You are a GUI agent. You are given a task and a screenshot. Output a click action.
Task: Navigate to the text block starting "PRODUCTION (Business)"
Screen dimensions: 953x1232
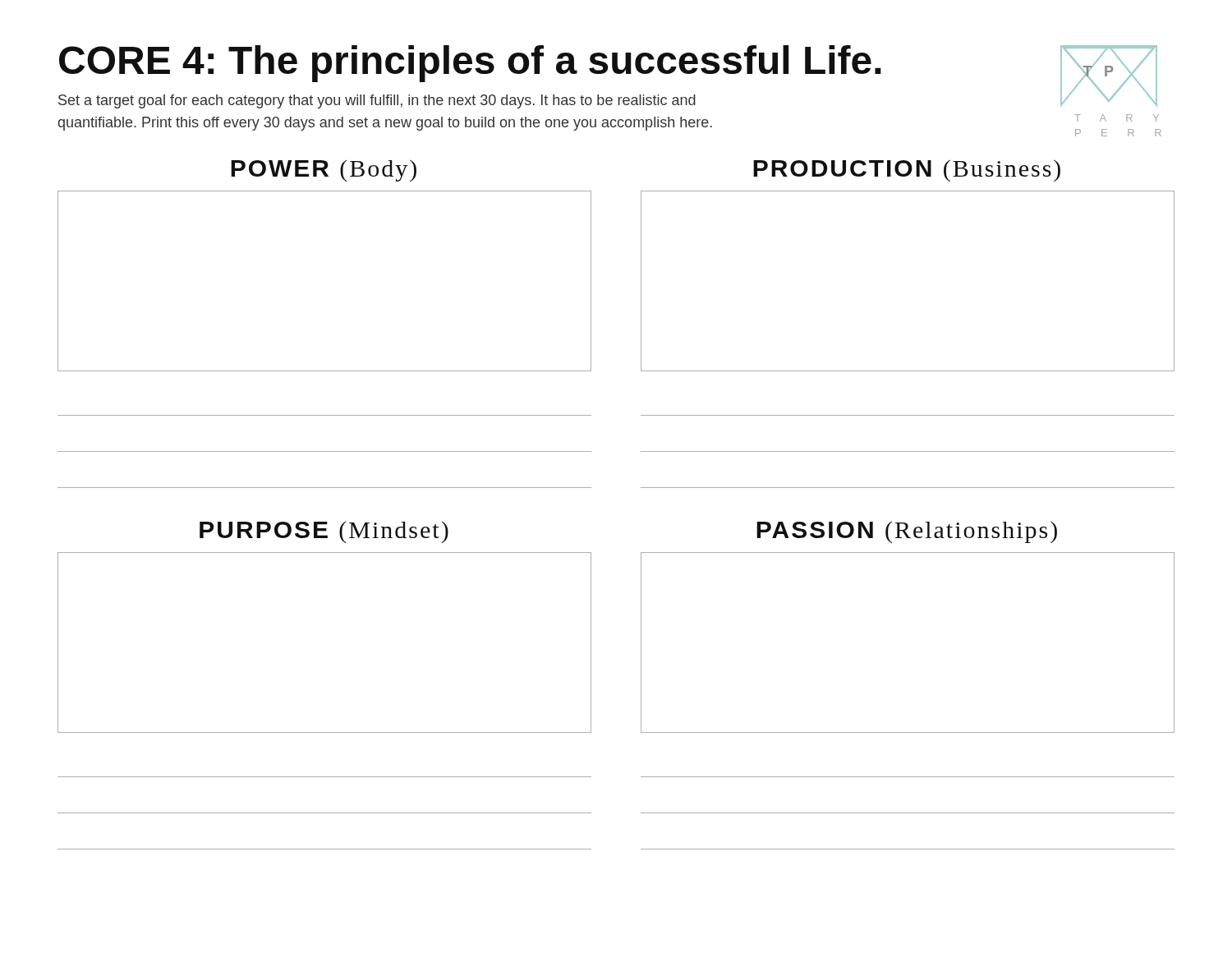pyautogui.click(x=908, y=168)
